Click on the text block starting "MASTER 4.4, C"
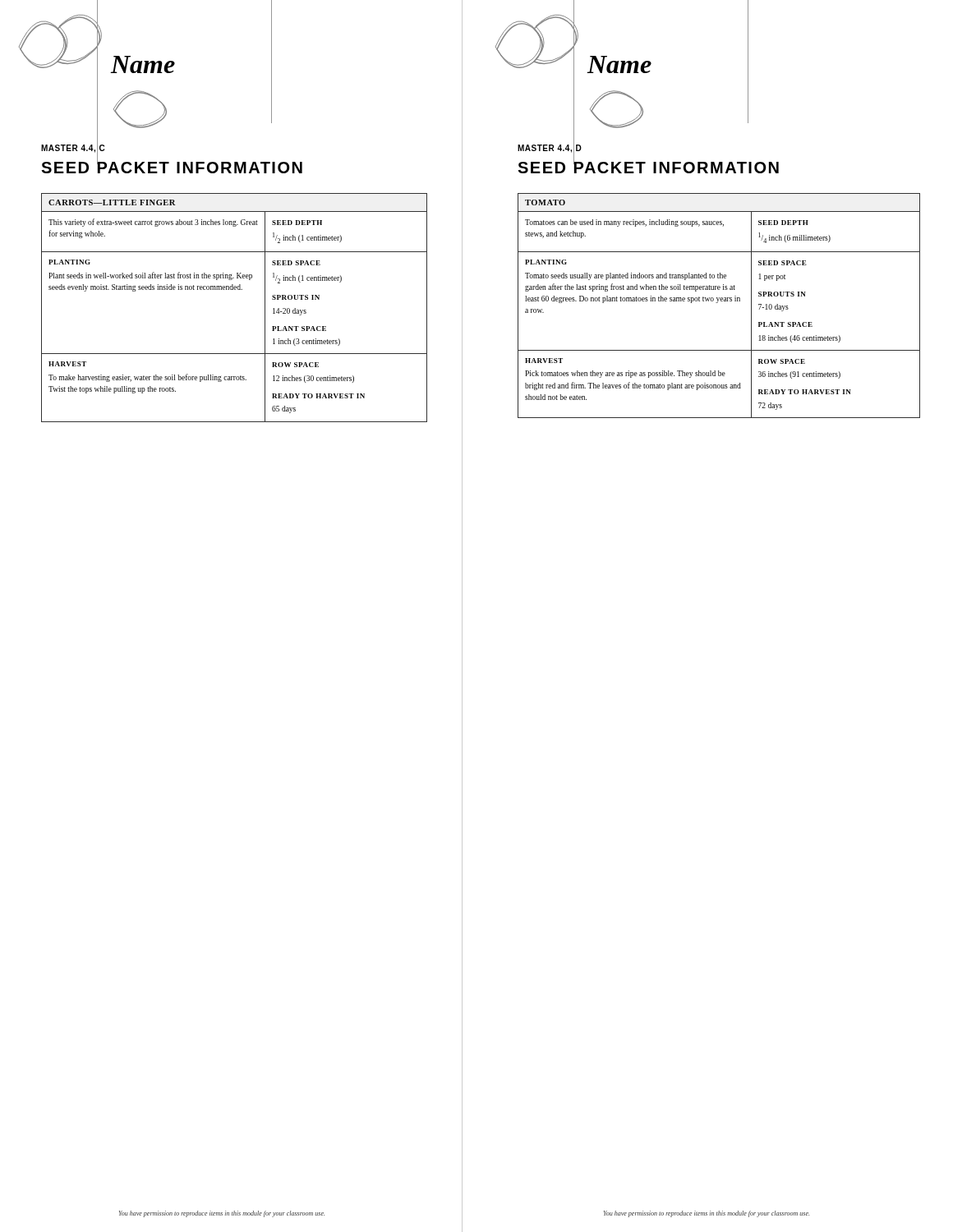The width and height of the screenshot is (953, 1232). [x=73, y=148]
